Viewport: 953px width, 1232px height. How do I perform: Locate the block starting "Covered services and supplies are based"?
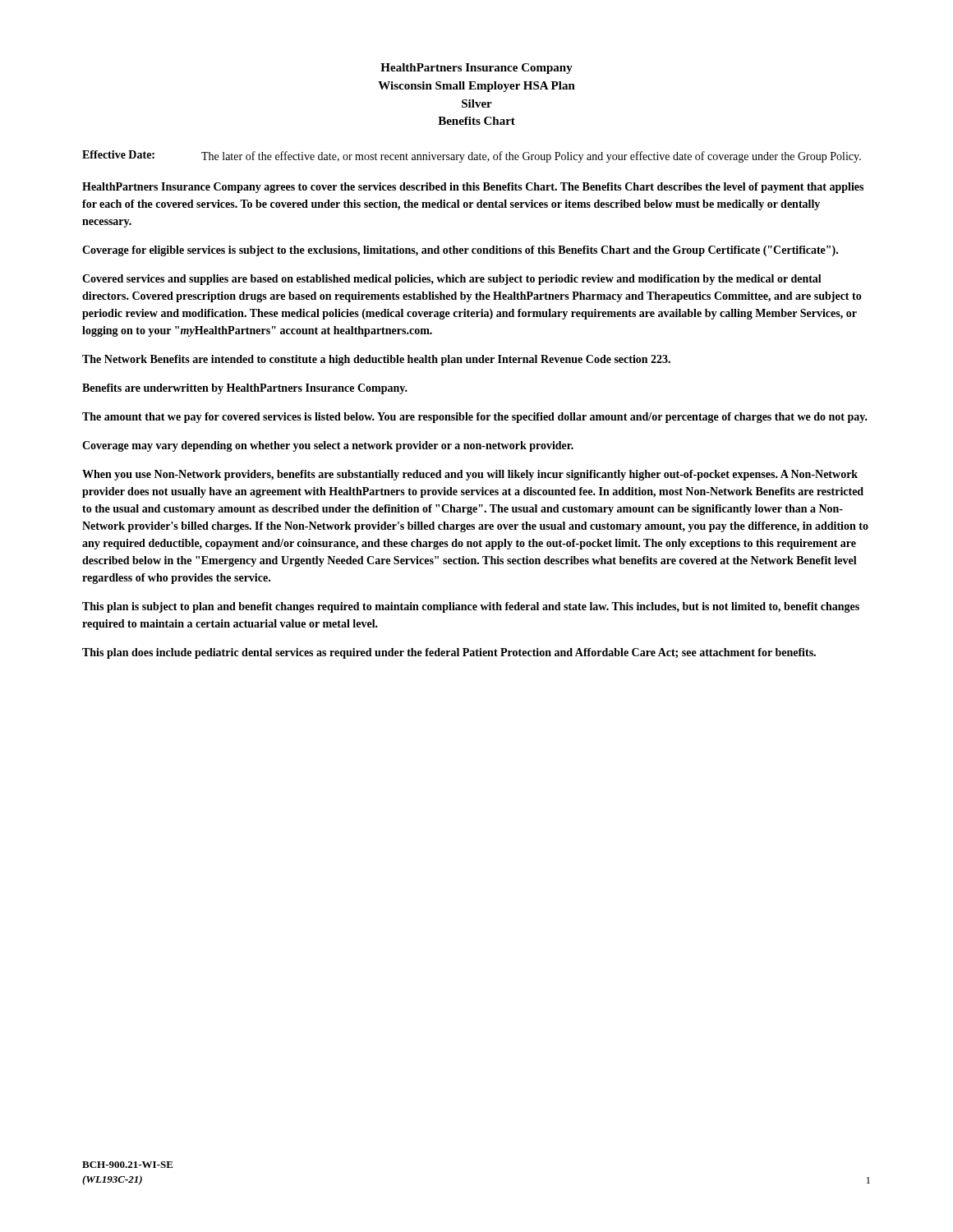(472, 305)
